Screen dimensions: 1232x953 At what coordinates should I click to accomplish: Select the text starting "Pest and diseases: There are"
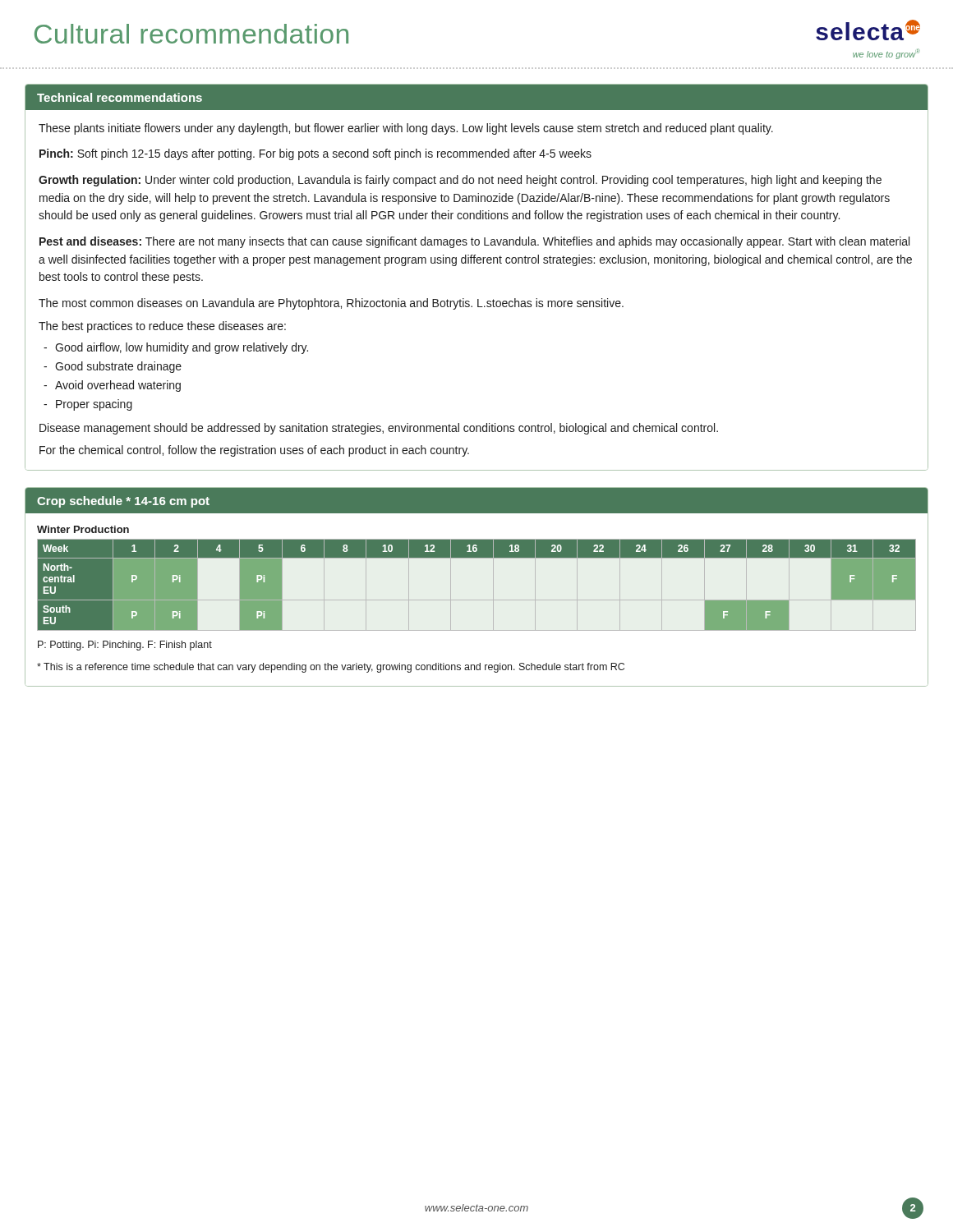[475, 259]
